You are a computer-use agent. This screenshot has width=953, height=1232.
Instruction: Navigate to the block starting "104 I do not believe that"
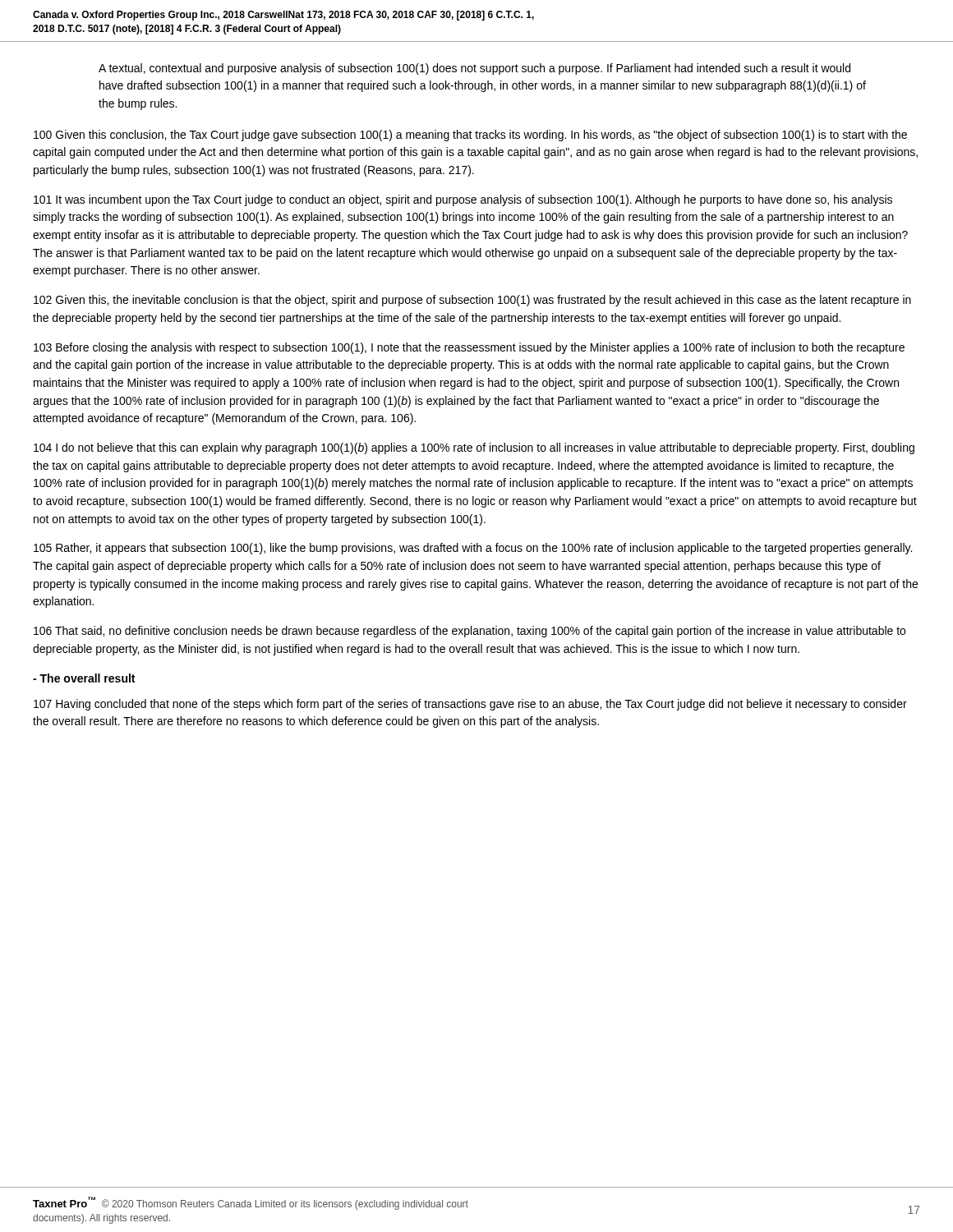coord(475,483)
